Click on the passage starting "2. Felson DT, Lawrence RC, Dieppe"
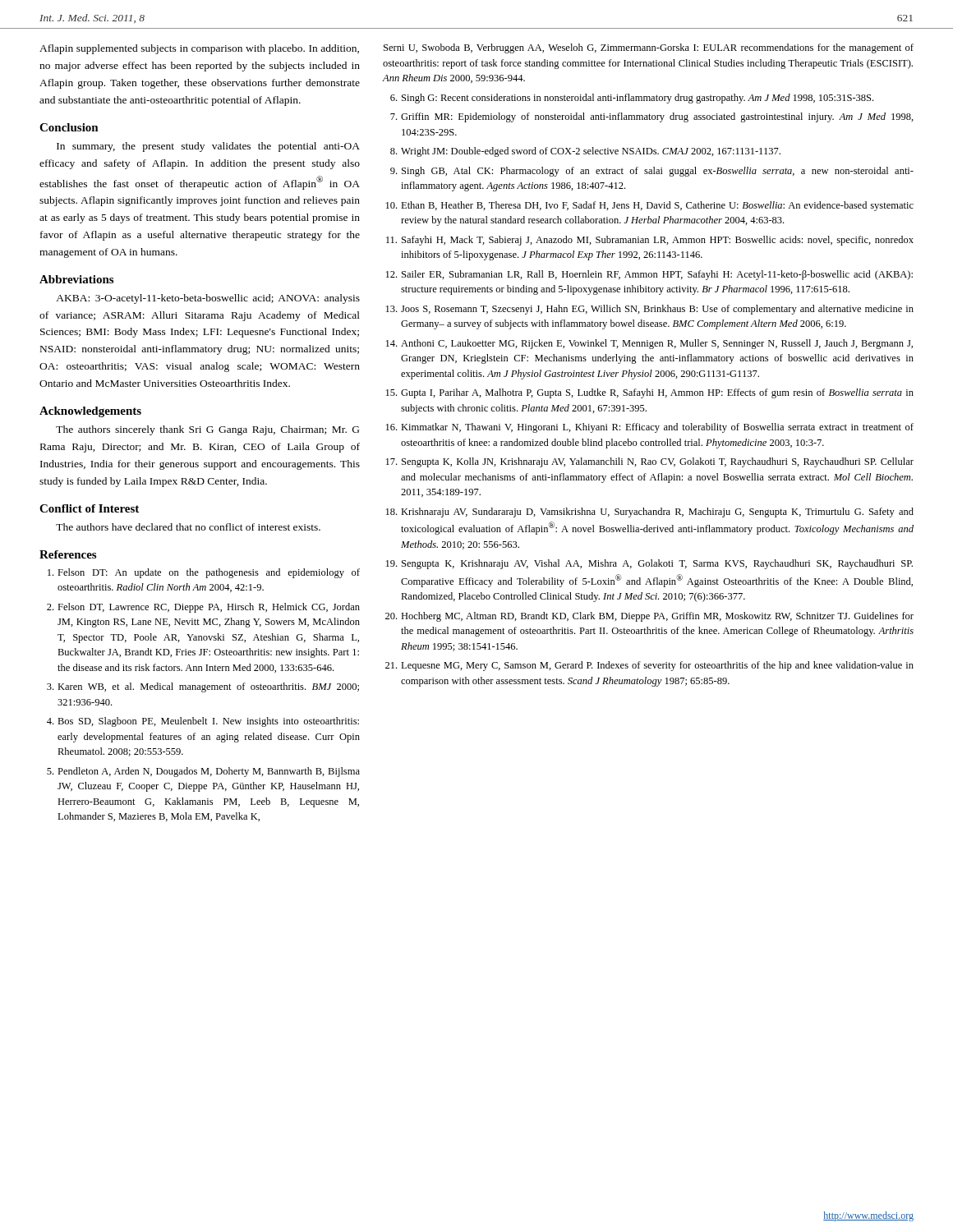This screenshot has width=953, height=1232. point(200,637)
